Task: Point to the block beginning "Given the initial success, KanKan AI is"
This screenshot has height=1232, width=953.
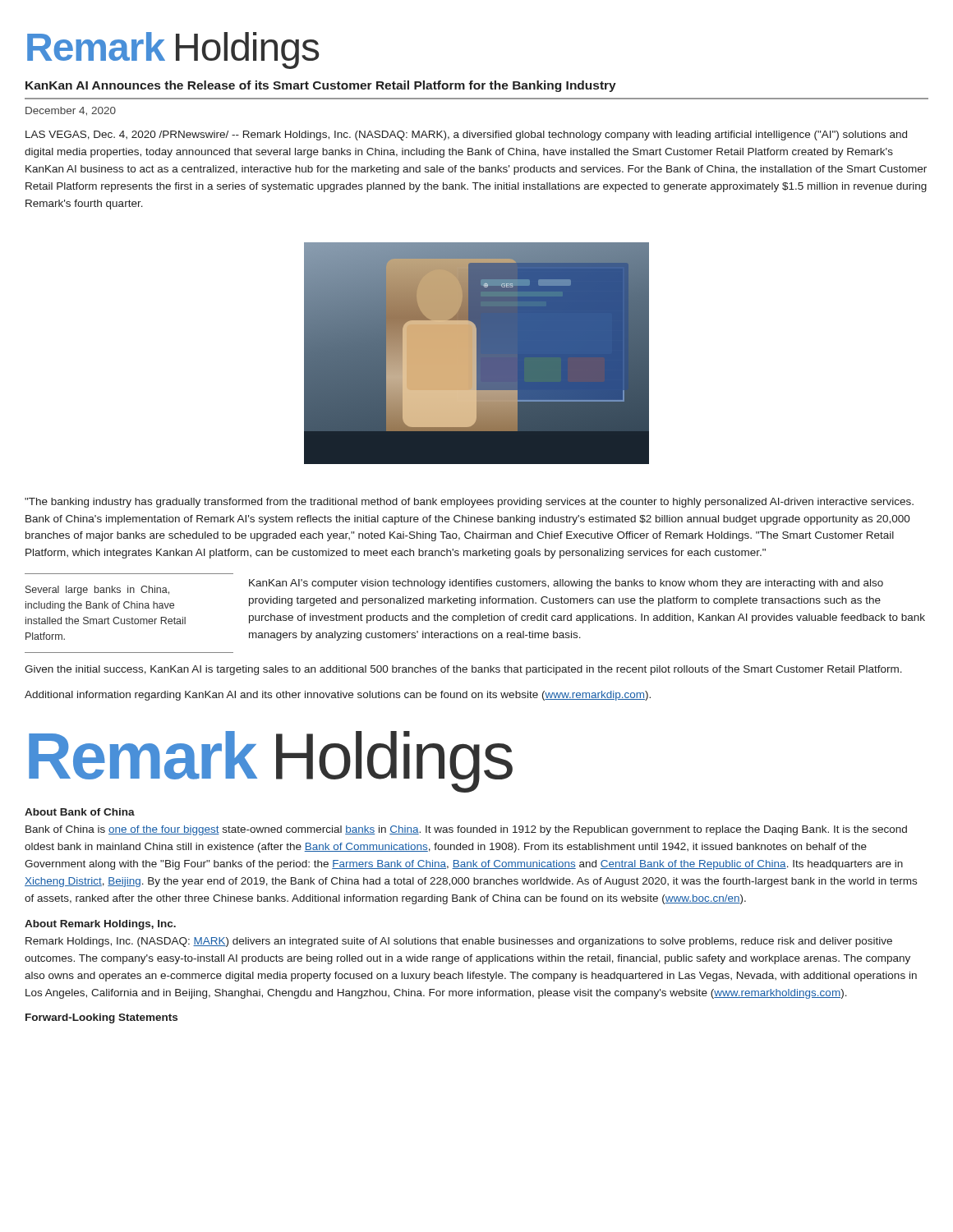Action: [x=464, y=669]
